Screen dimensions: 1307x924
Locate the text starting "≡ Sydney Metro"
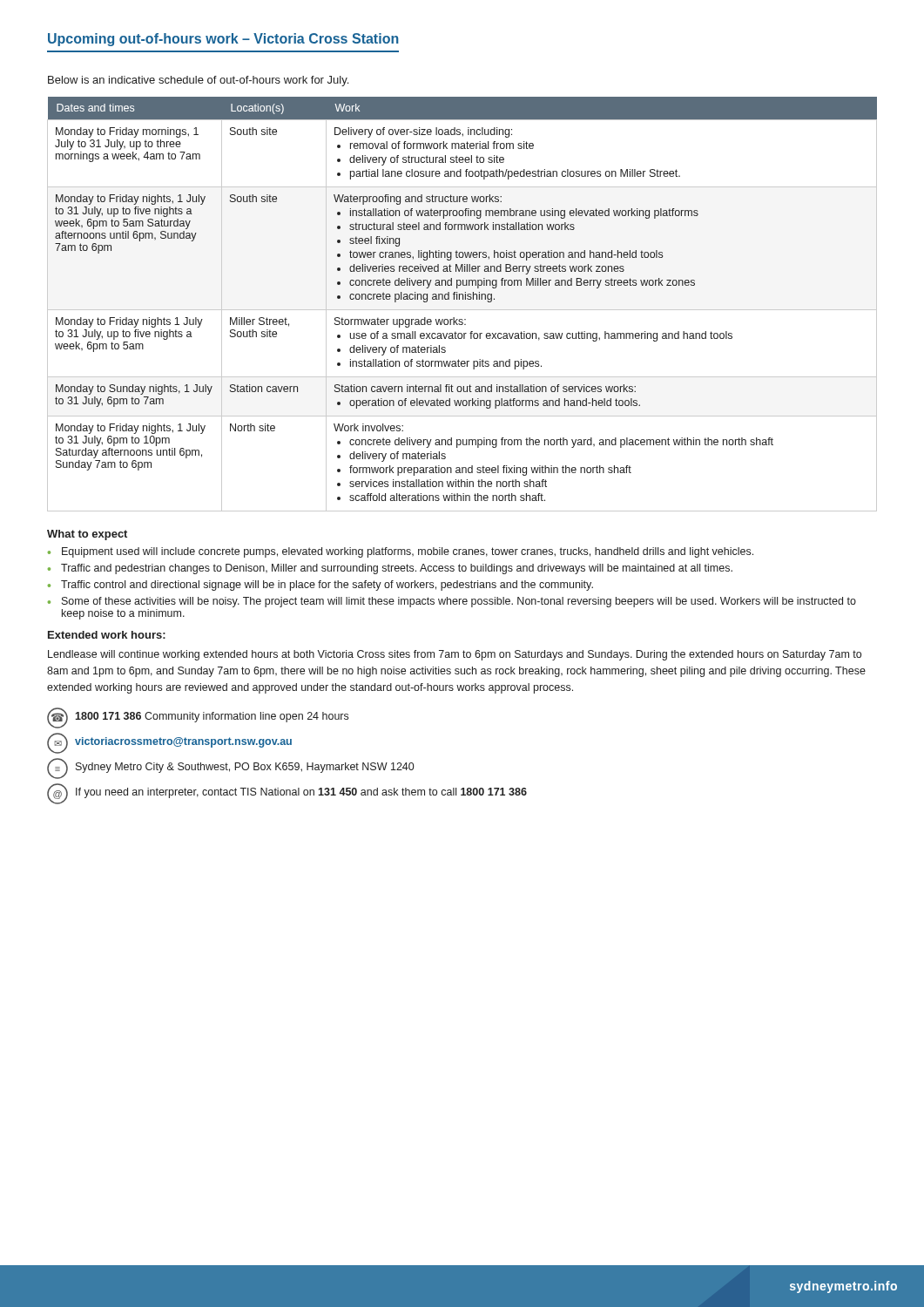[x=231, y=769]
